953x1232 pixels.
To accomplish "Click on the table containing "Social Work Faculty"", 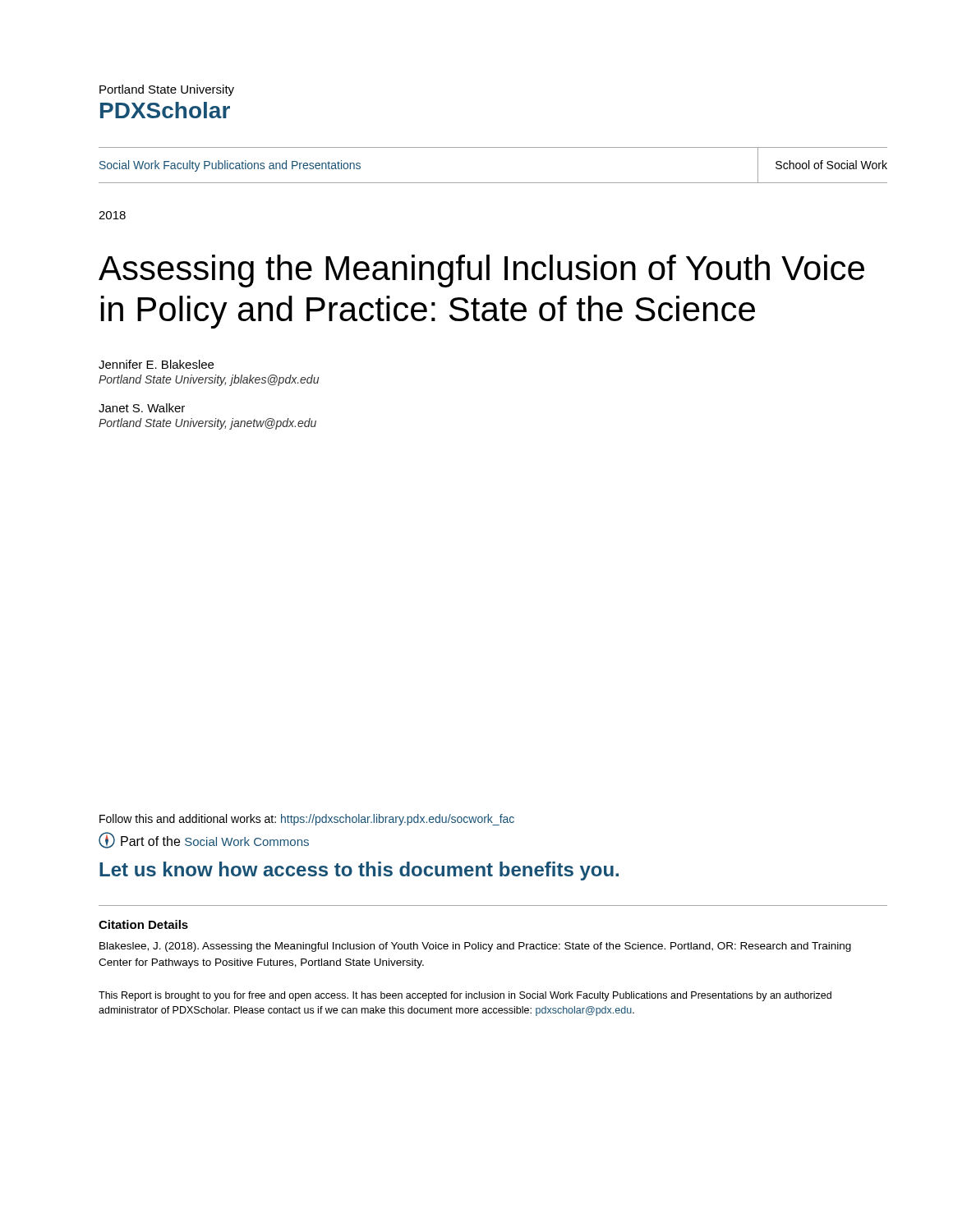I will click(x=493, y=165).
